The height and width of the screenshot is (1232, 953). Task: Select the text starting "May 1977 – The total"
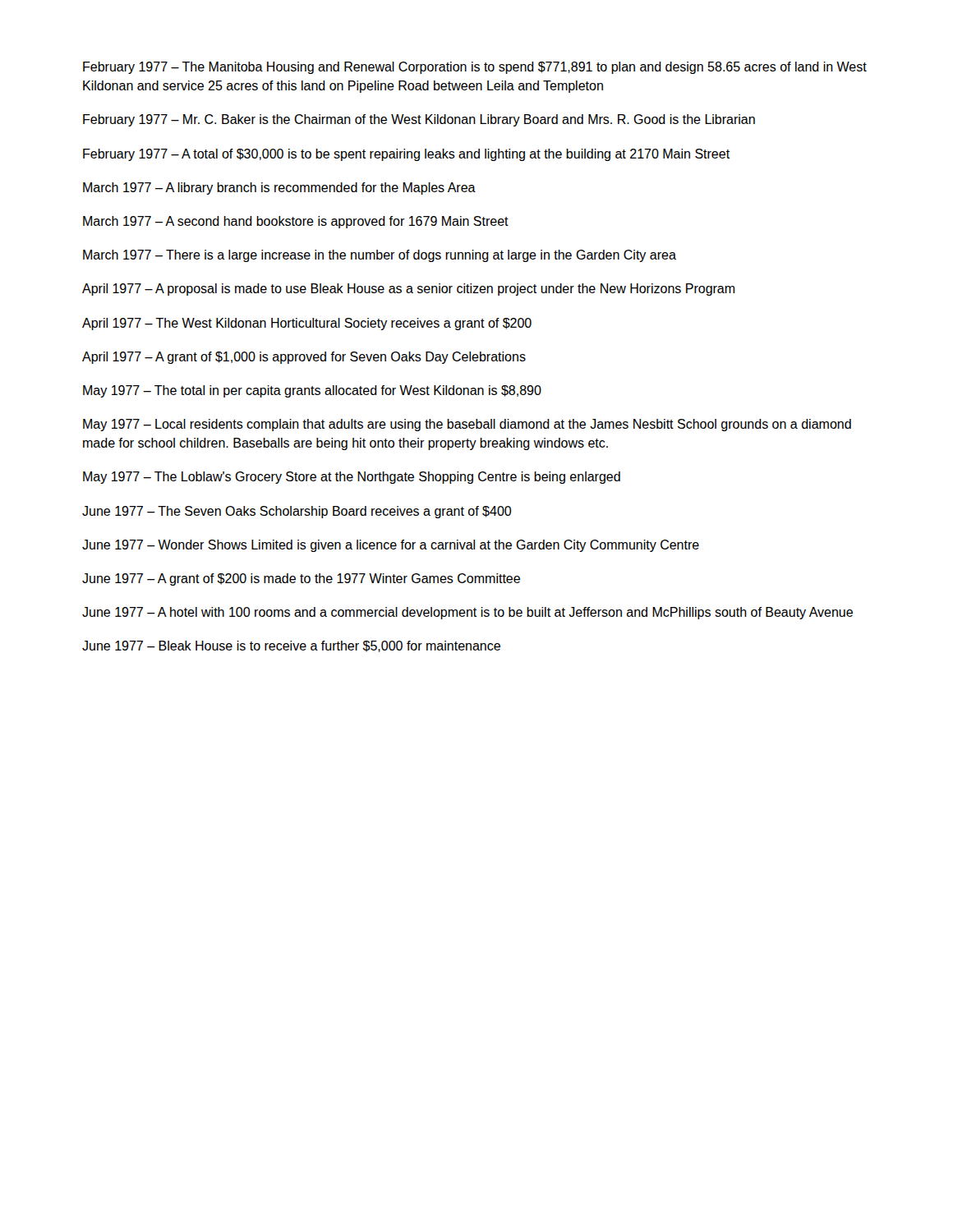[312, 390]
